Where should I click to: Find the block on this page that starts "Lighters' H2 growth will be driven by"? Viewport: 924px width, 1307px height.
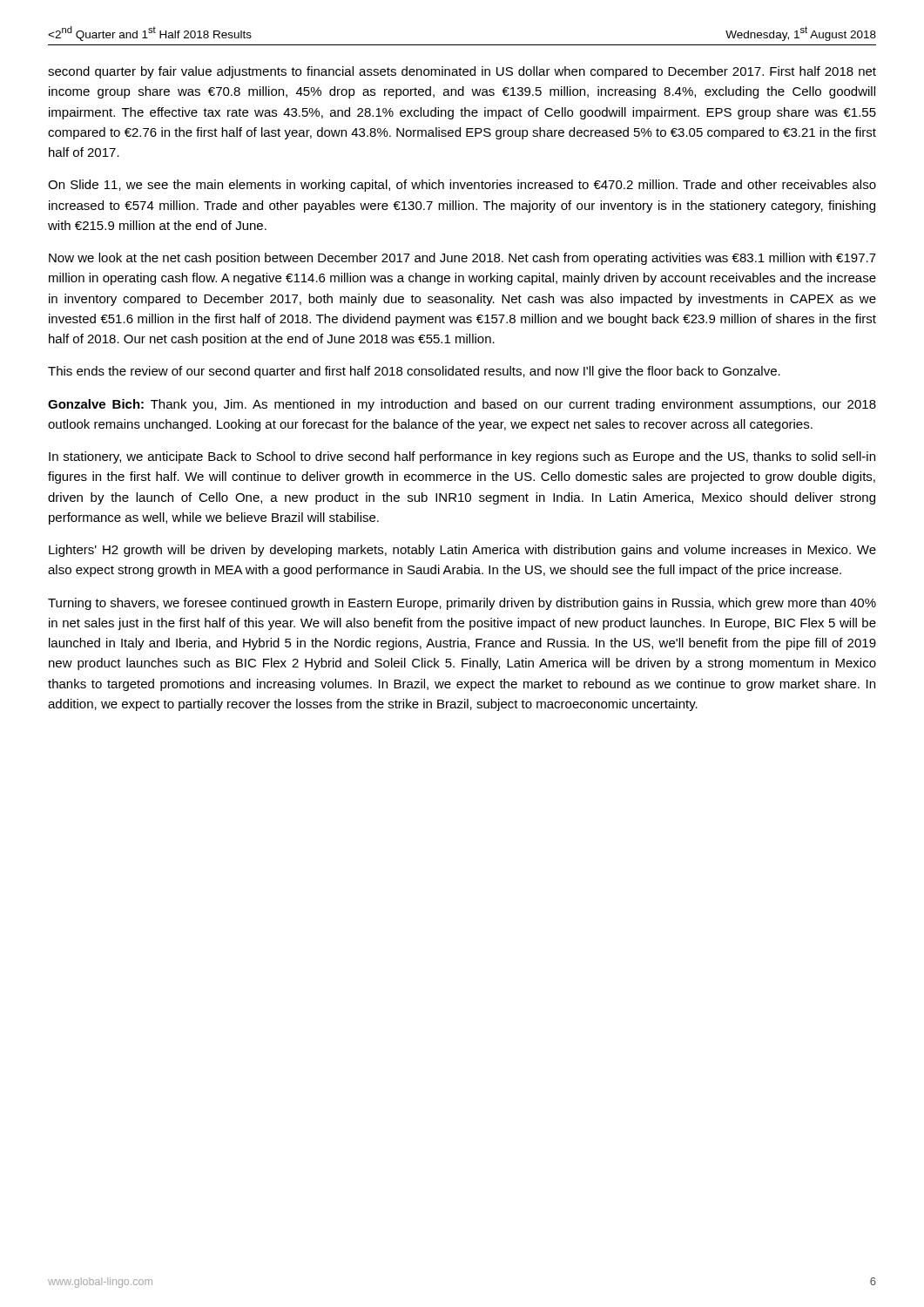pyautogui.click(x=462, y=560)
